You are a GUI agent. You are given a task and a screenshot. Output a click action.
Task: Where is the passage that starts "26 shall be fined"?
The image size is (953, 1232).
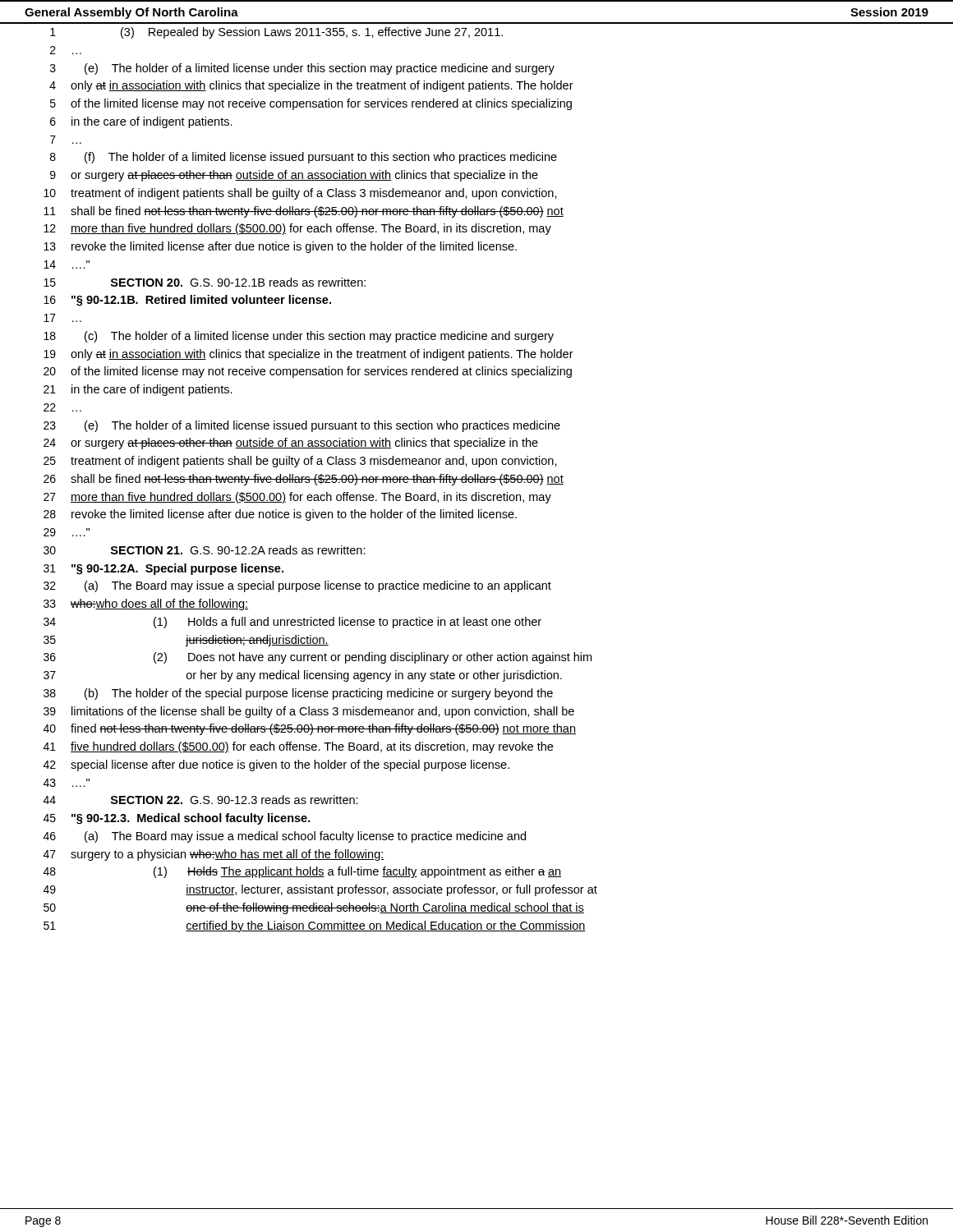pyautogui.click(x=476, y=479)
